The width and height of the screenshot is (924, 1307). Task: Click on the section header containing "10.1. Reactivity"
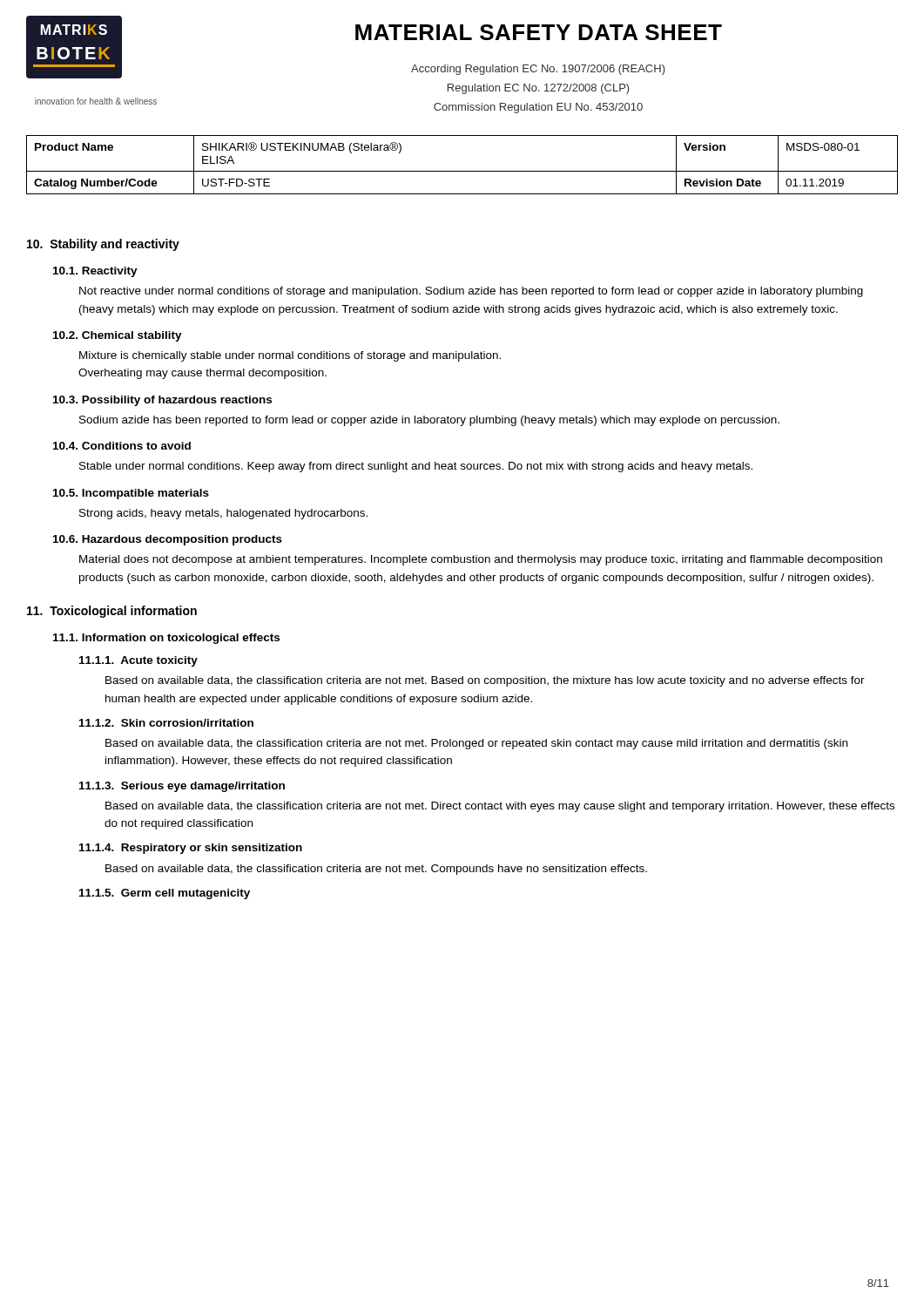coord(95,271)
